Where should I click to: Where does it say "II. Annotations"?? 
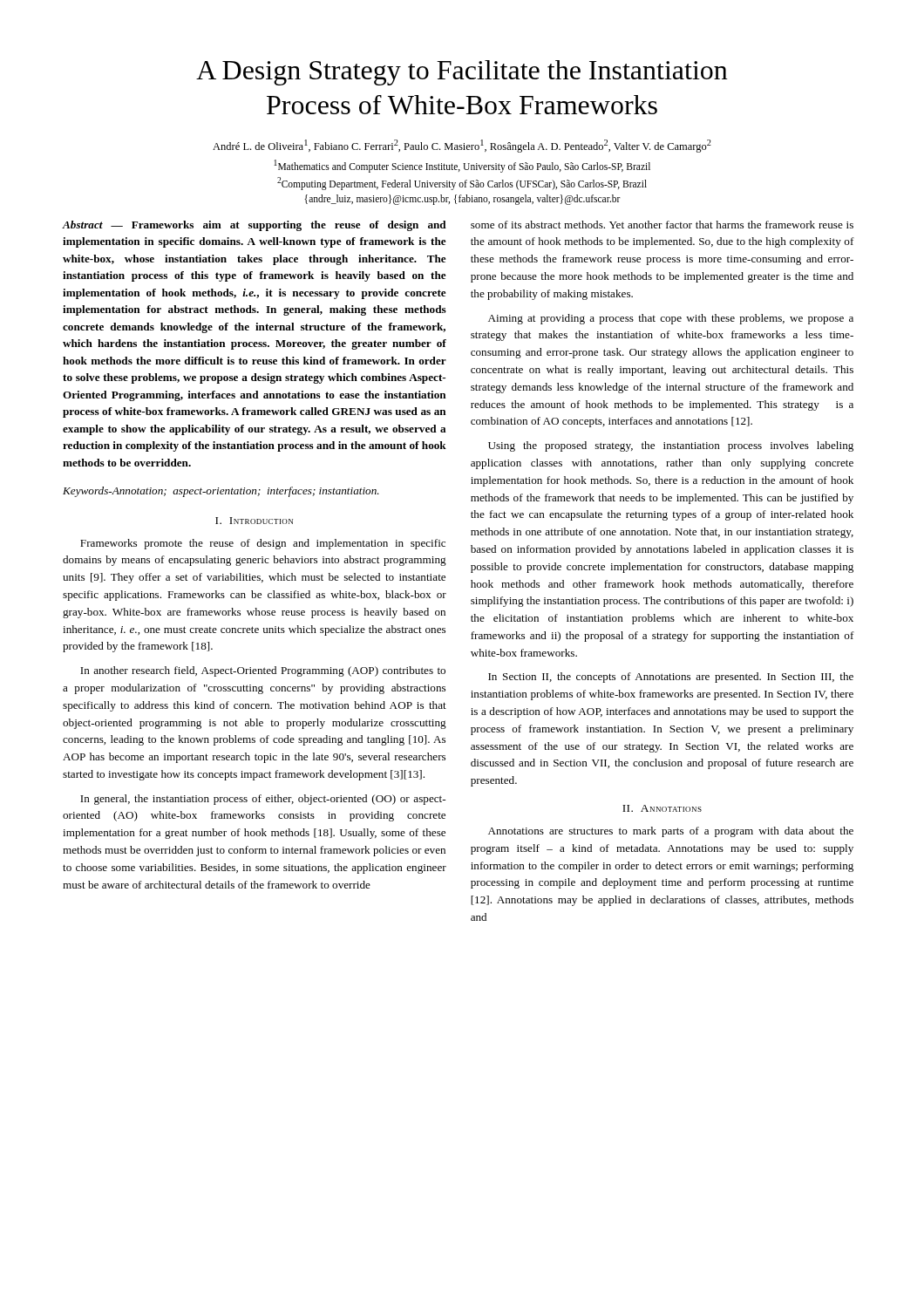pyautogui.click(x=662, y=808)
